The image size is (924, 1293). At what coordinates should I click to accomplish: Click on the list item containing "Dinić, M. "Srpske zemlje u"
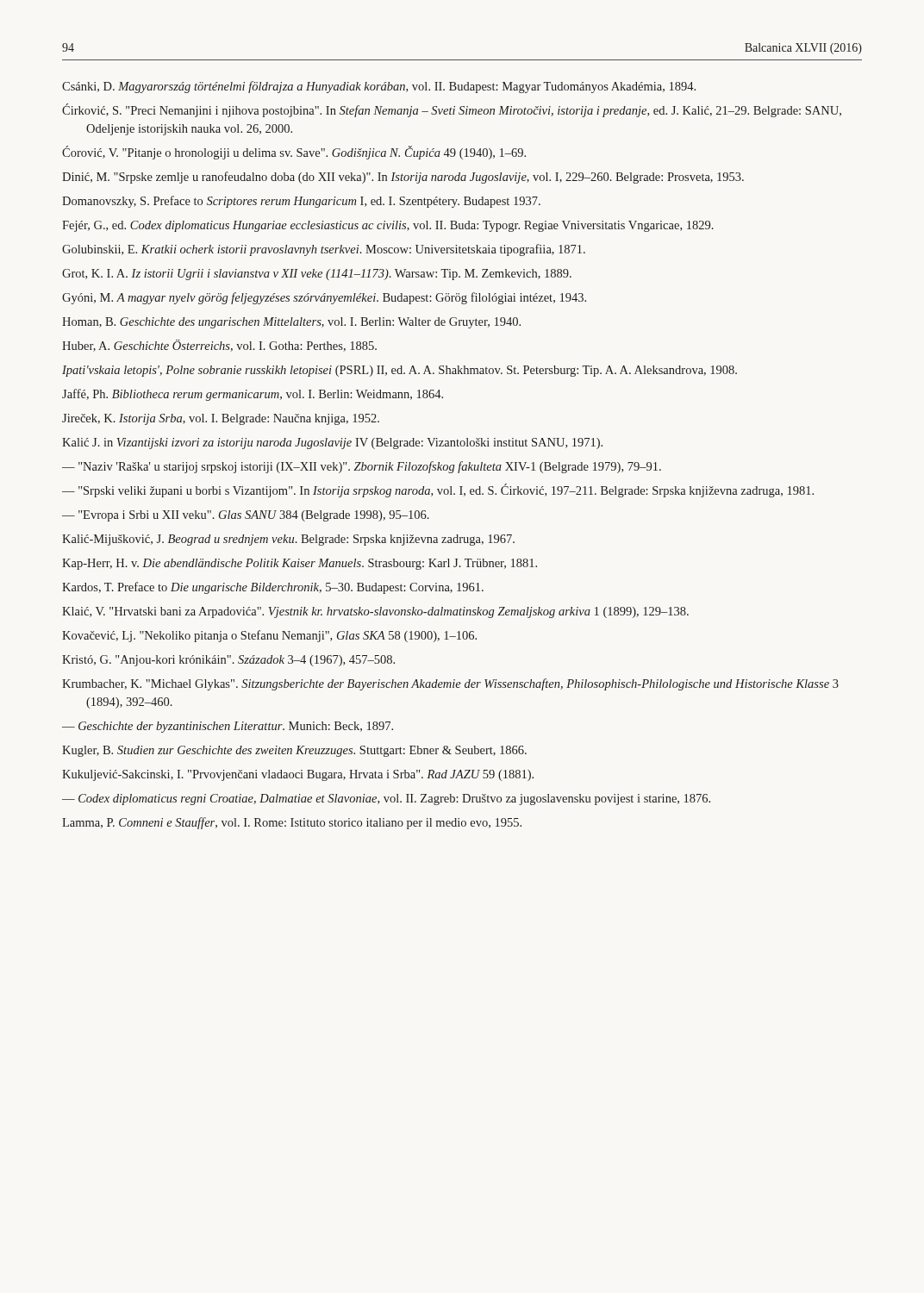pos(403,177)
